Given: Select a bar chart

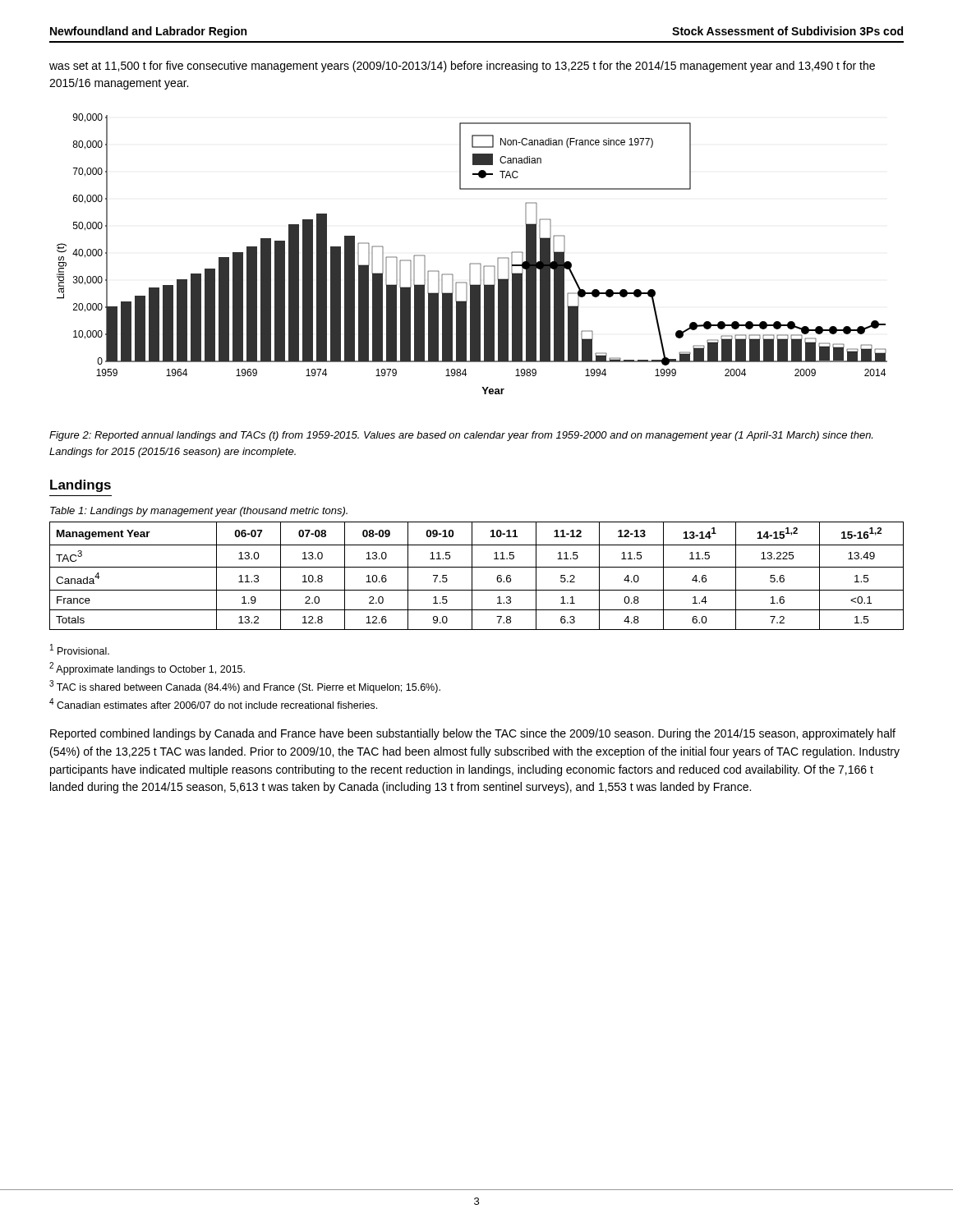Looking at the screenshot, I should [476, 263].
